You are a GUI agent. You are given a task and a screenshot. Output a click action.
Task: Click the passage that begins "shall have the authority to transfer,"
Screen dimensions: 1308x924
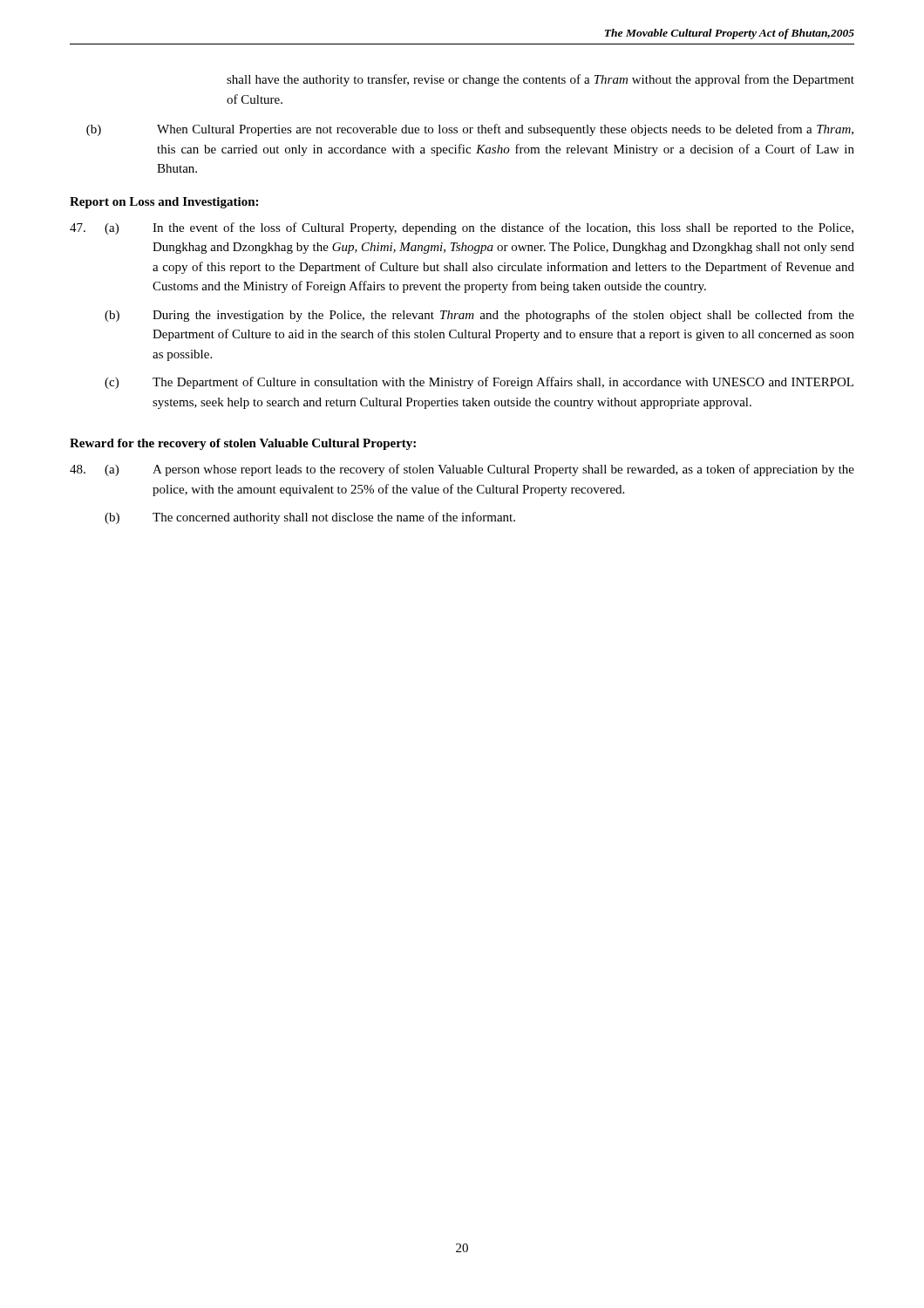[x=540, y=89]
